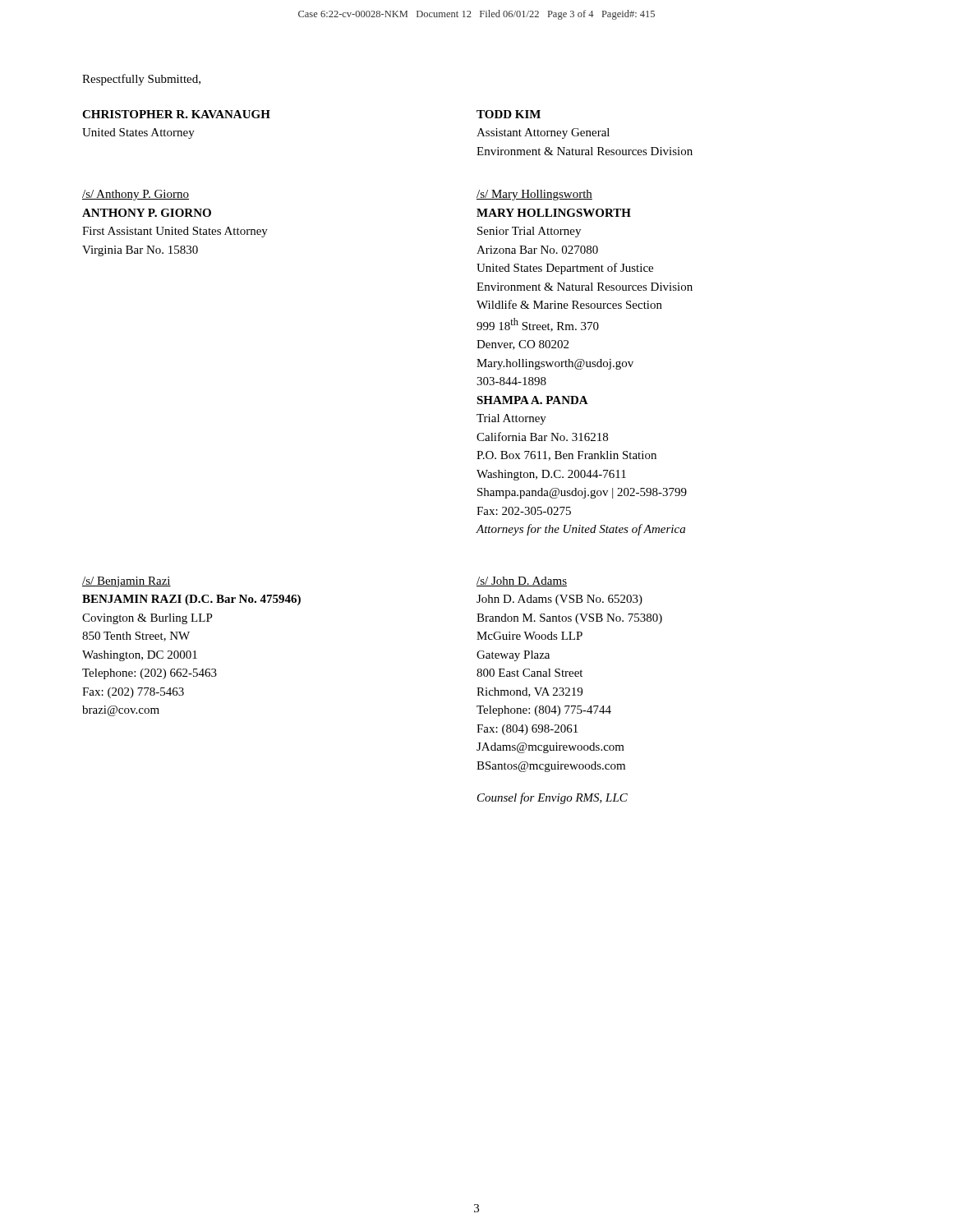Viewport: 953px width, 1232px height.
Task: Point to the block beginning "/s/ John D. Adams John D. Adams"
Action: (522, 582)
